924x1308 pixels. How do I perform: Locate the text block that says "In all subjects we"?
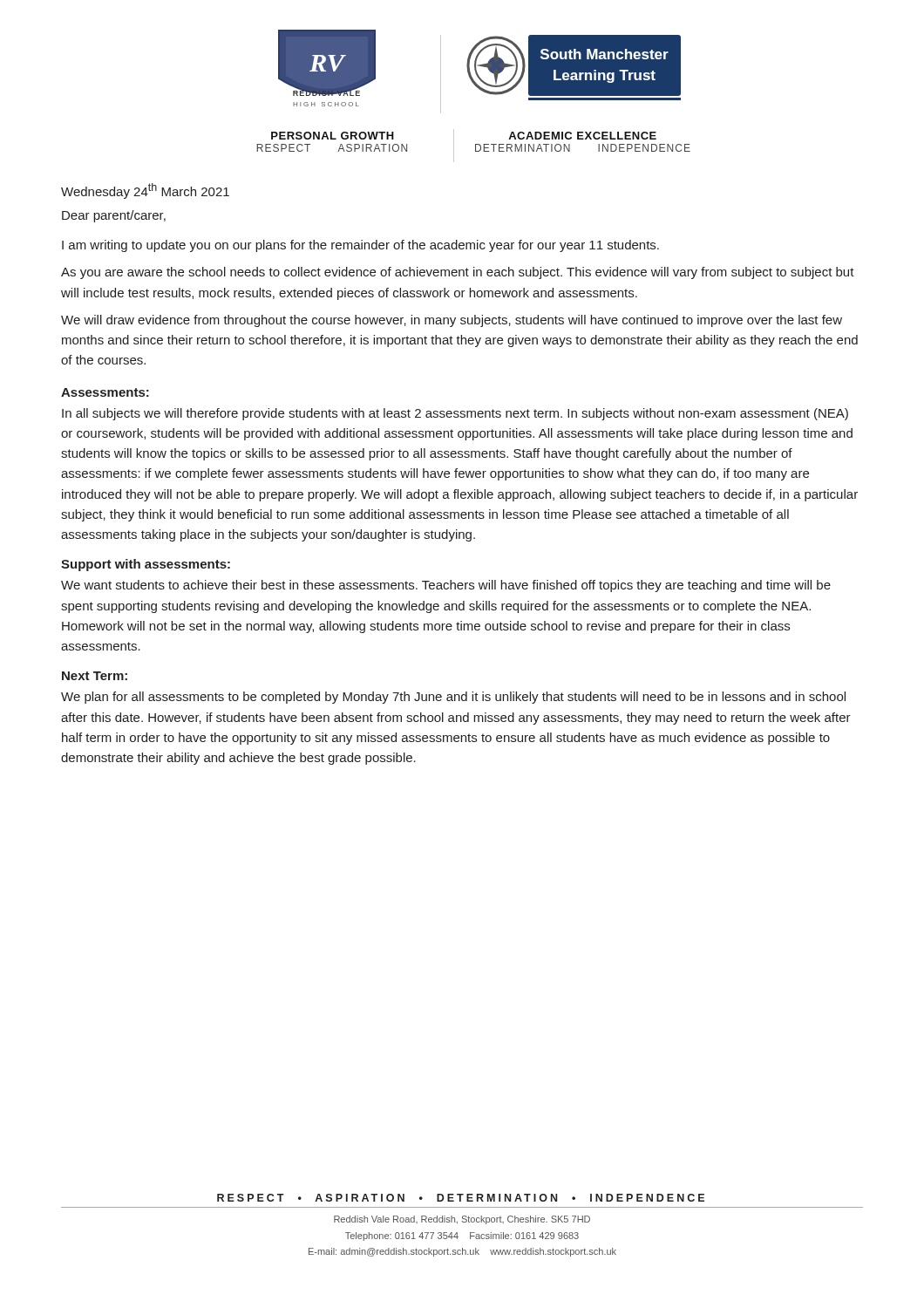point(462,473)
